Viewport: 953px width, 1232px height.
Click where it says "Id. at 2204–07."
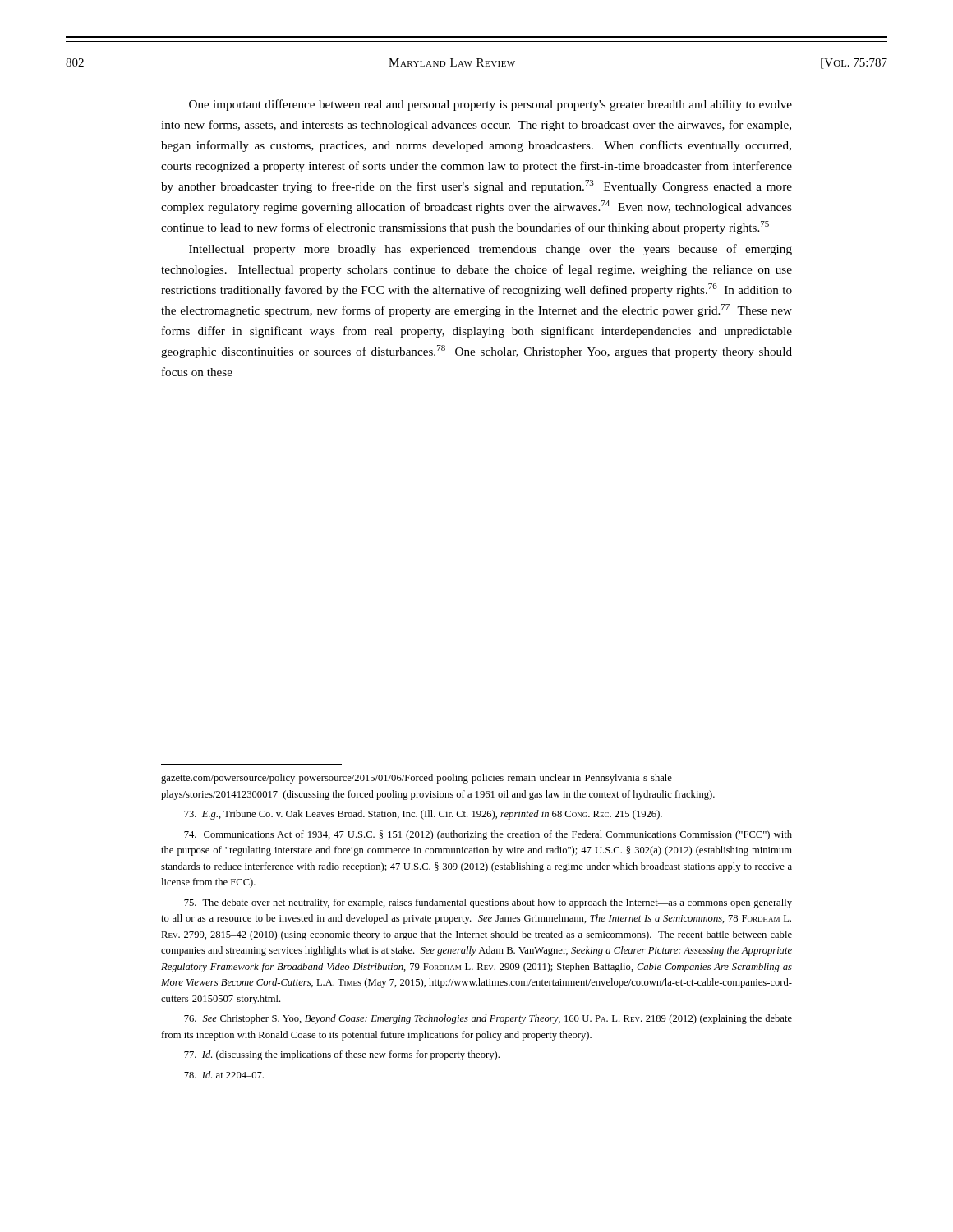pos(224,1075)
